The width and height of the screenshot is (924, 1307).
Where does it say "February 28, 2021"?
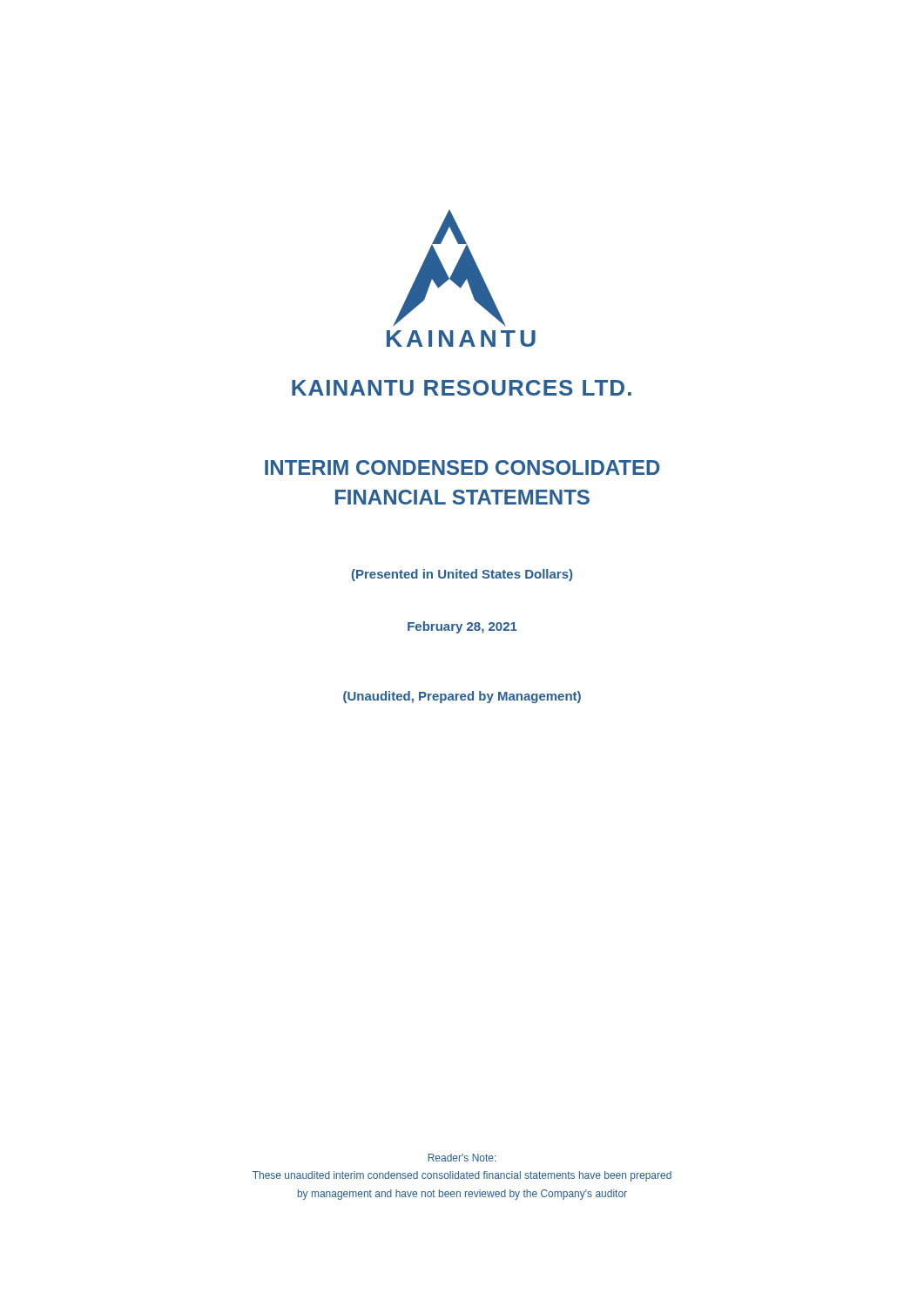pos(462,626)
